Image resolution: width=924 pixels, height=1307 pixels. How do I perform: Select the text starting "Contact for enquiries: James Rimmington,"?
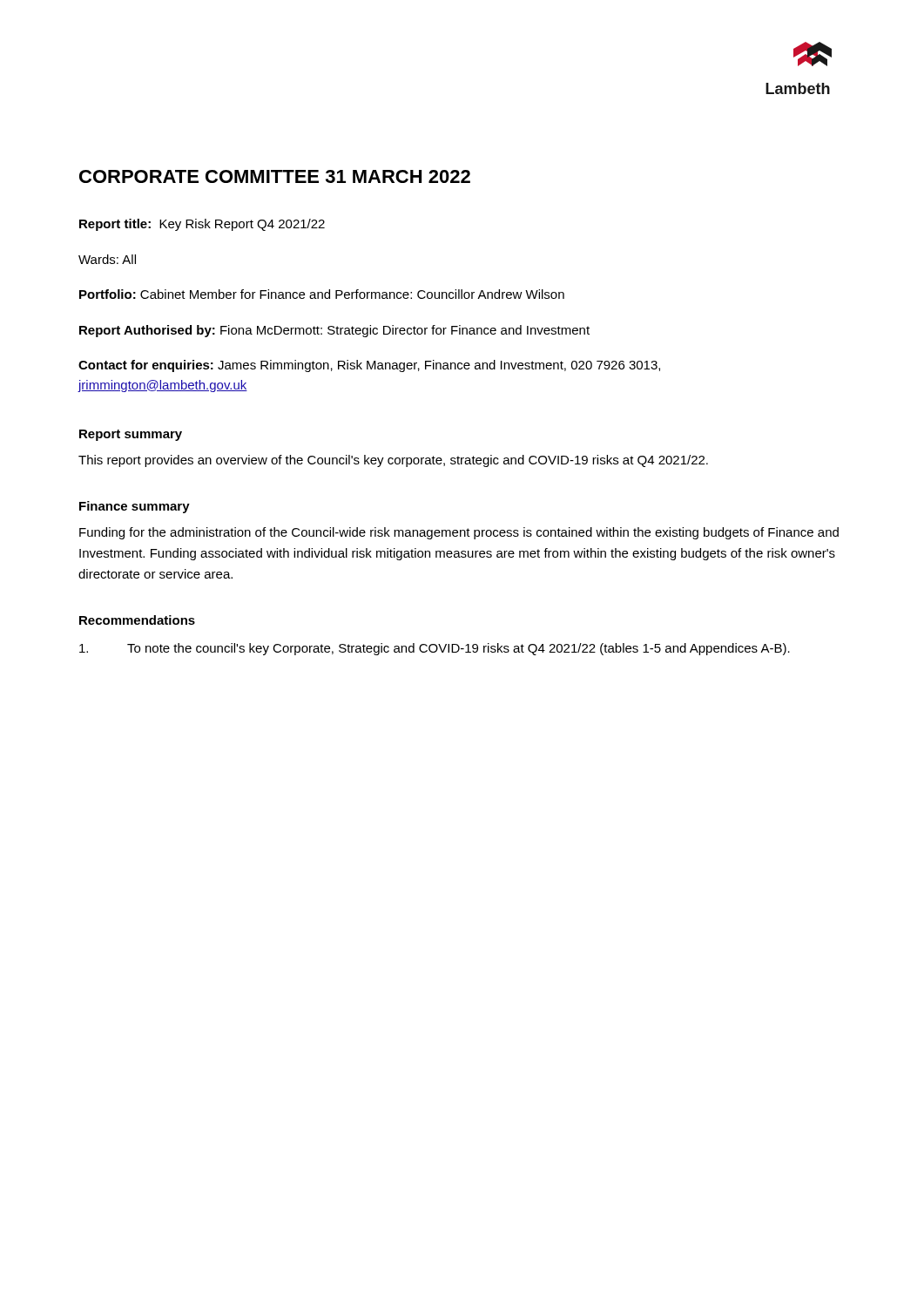(370, 374)
